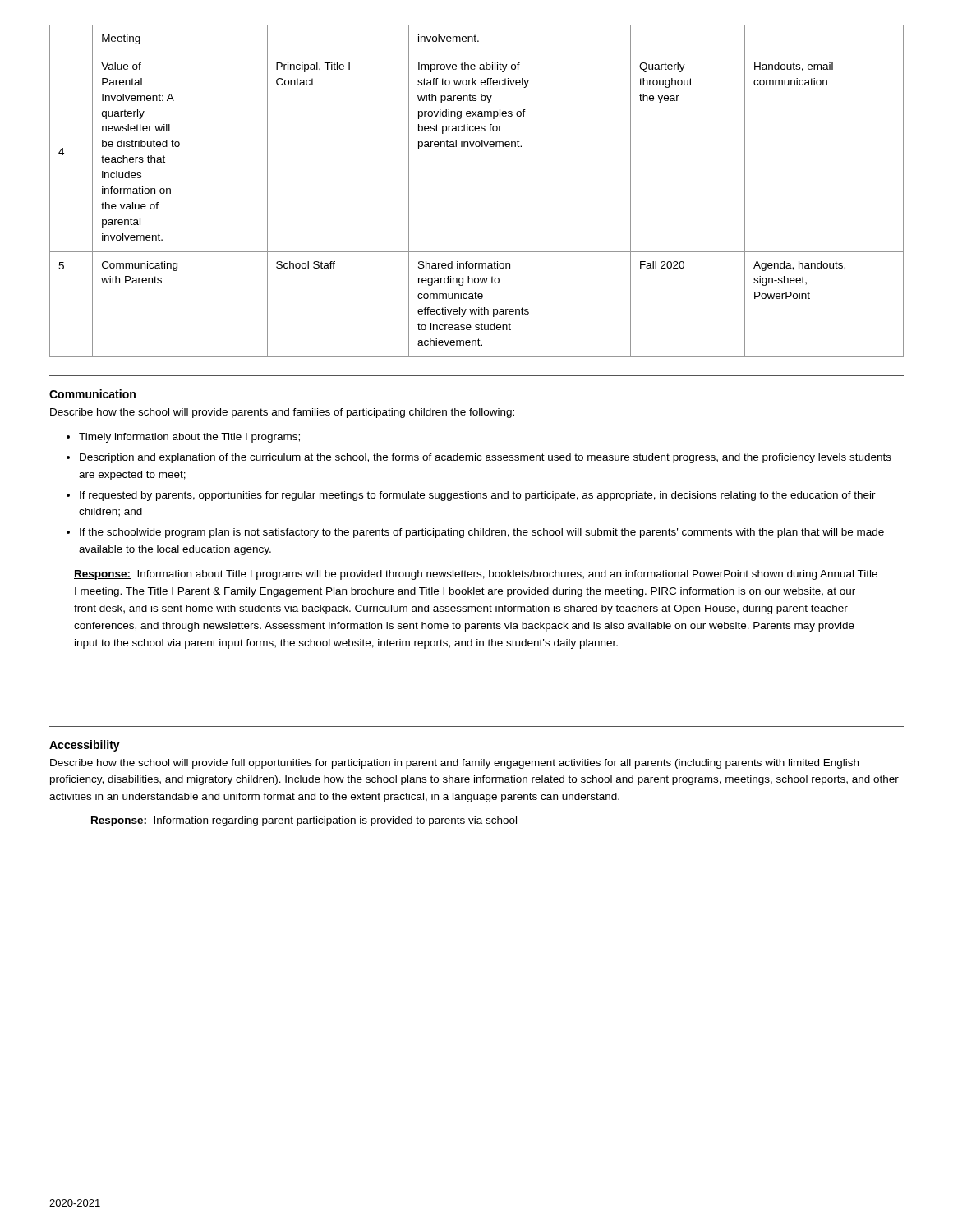Click on the text block containing "Response: Information regarding parent"
This screenshot has width=953, height=1232.
pos(304,820)
